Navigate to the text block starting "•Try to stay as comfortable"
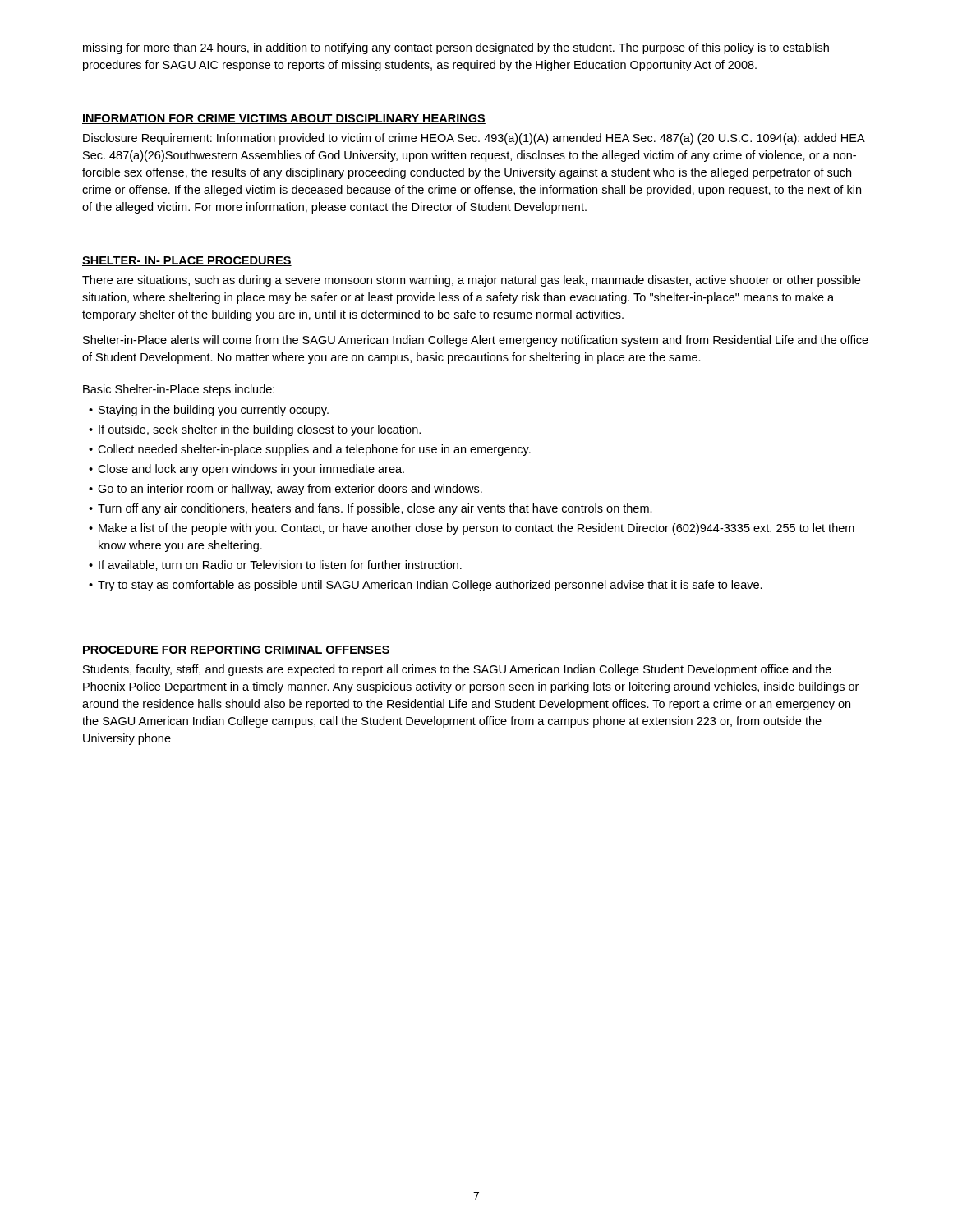The image size is (953, 1232). pos(480,585)
